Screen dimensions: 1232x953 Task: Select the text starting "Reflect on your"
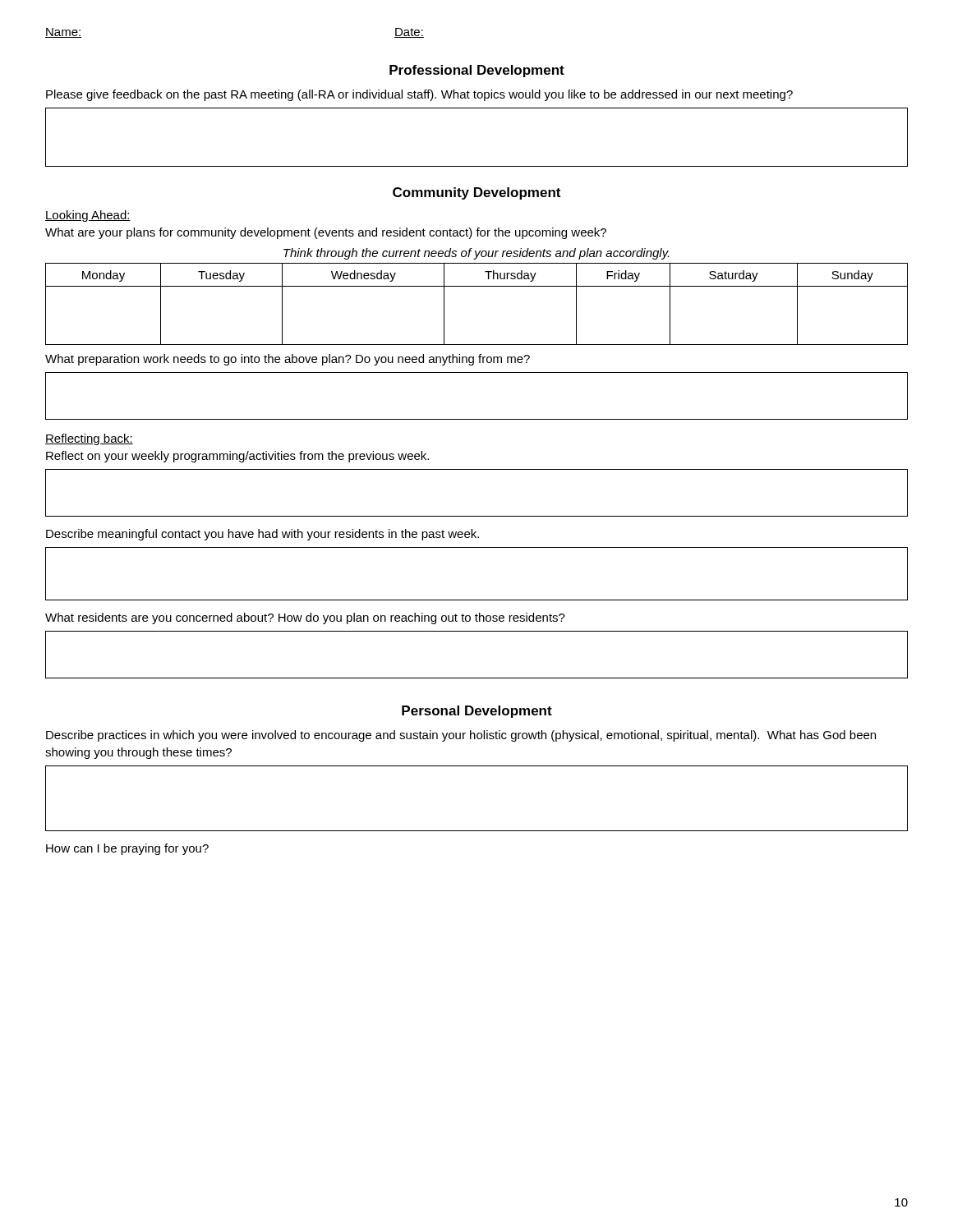pos(238,455)
